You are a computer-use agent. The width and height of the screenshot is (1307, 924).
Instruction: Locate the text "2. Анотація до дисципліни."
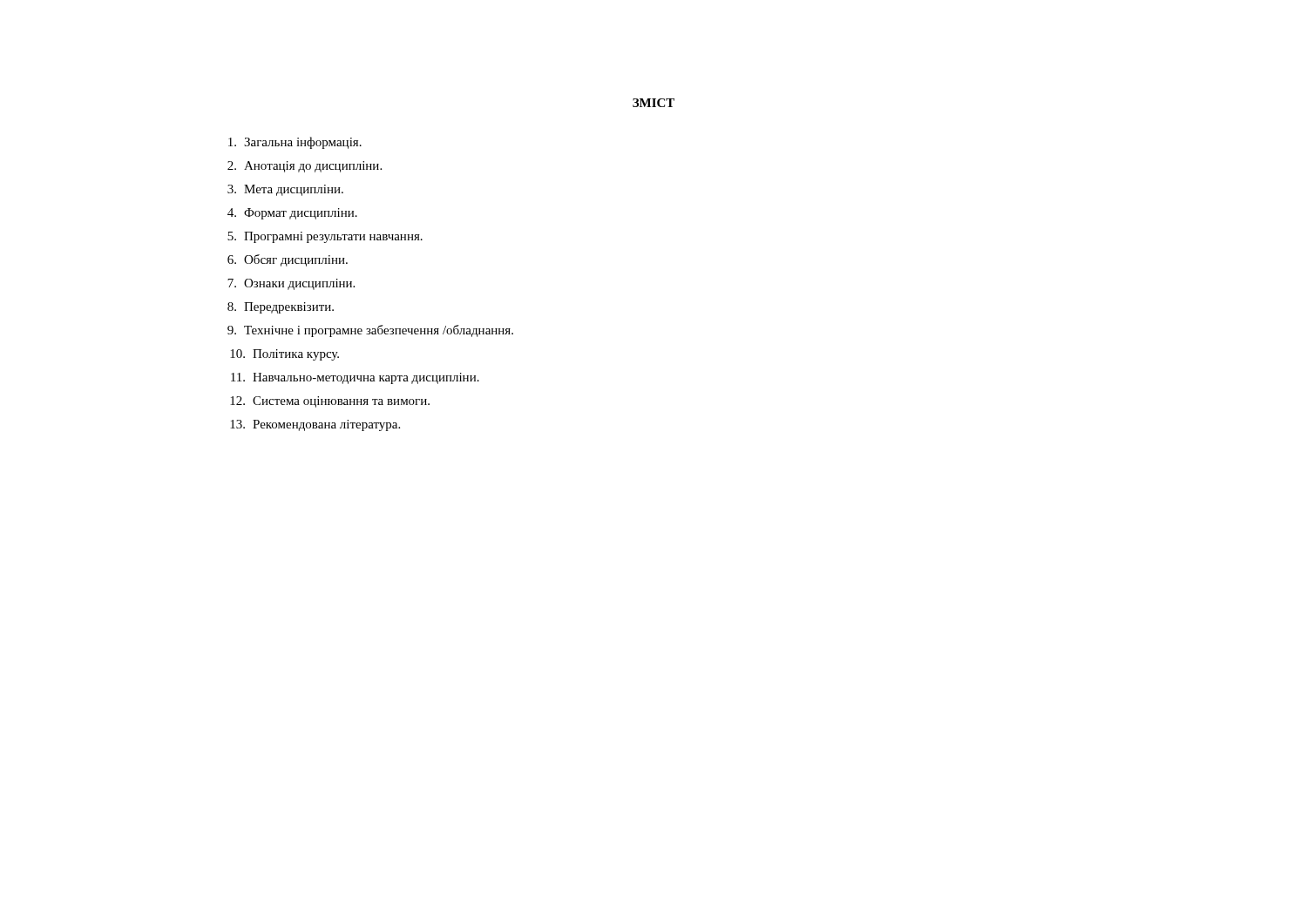305,167
